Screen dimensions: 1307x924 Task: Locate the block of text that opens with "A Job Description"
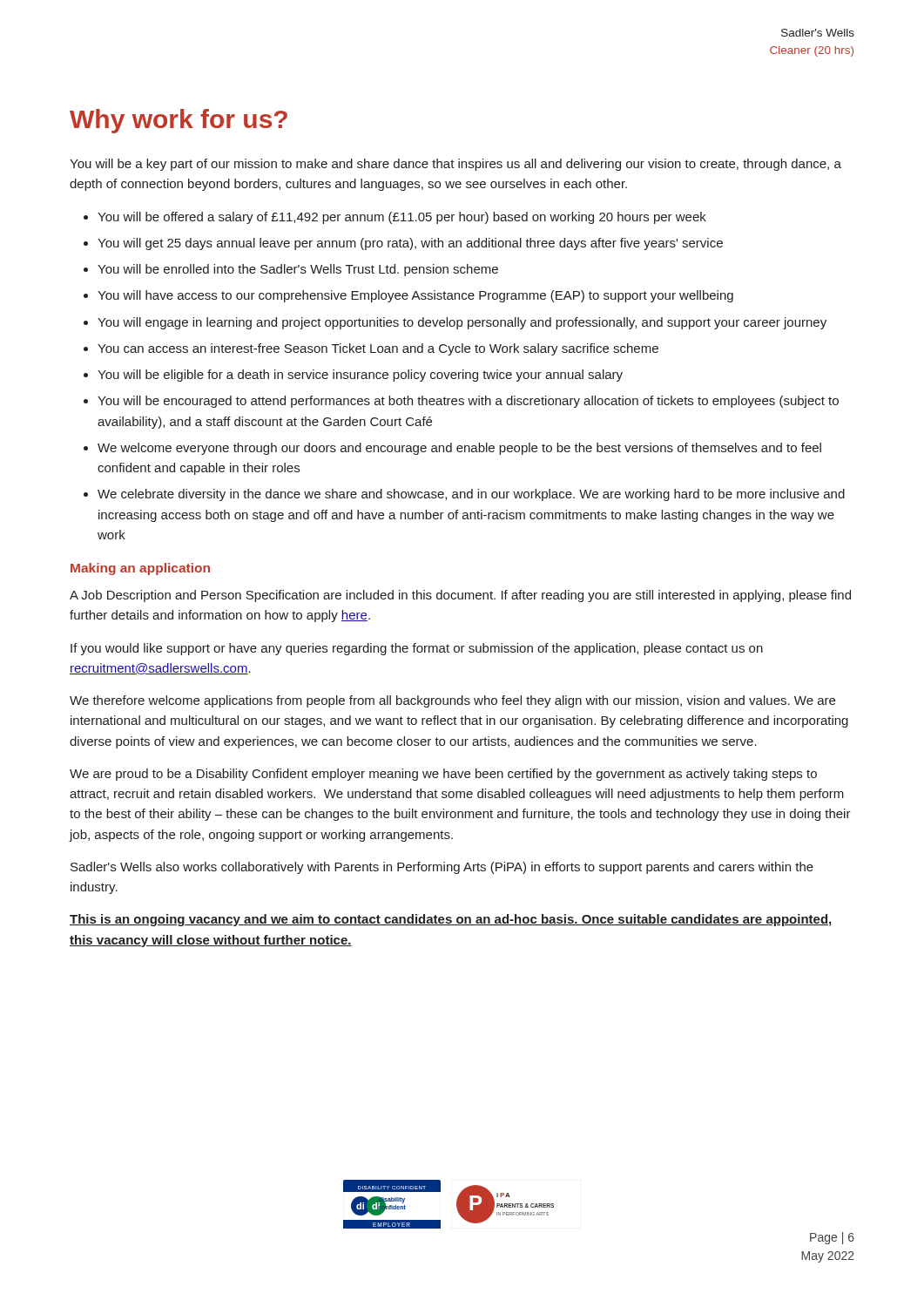click(461, 605)
